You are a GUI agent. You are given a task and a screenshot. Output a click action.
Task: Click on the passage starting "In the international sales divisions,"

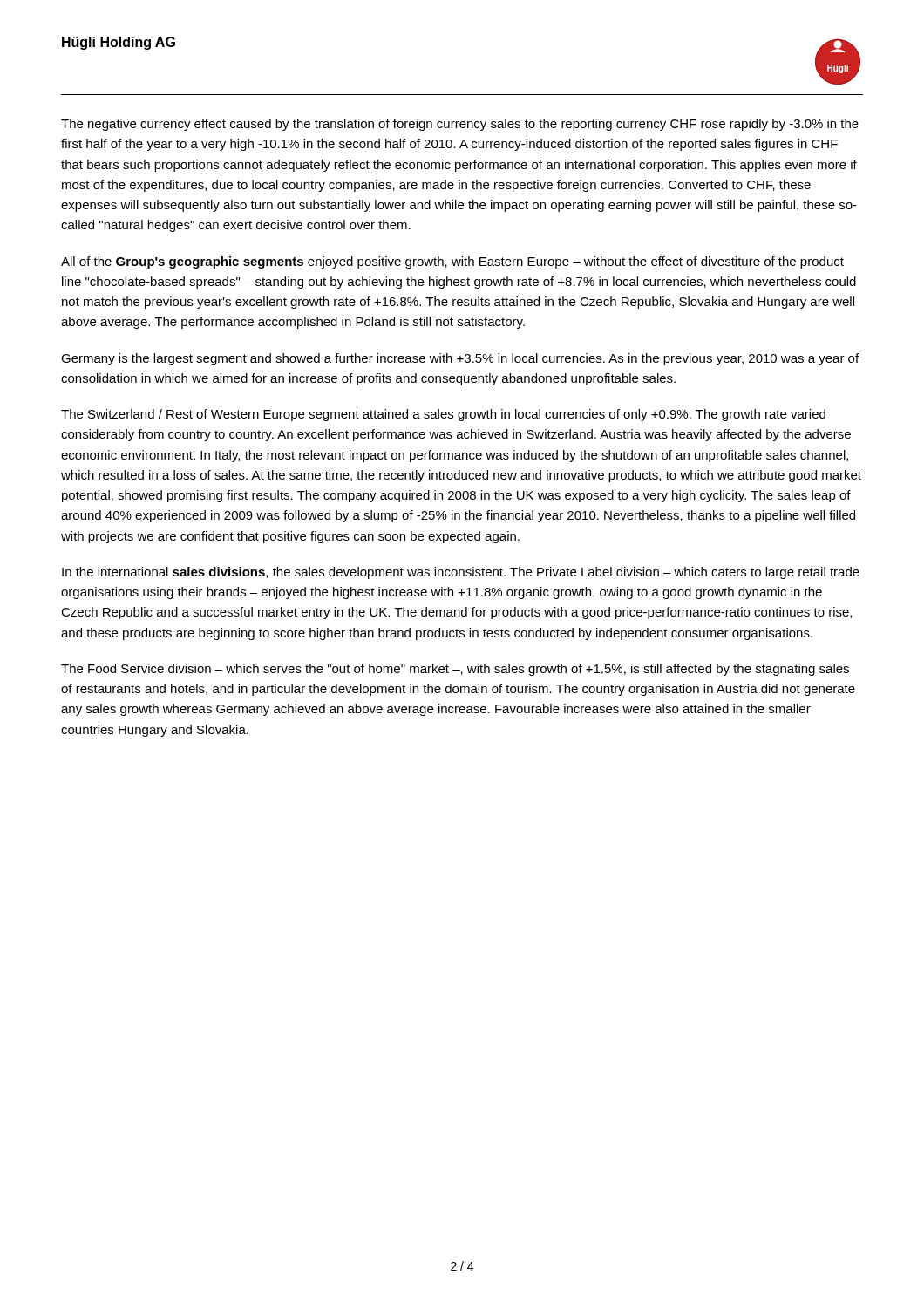(x=460, y=602)
